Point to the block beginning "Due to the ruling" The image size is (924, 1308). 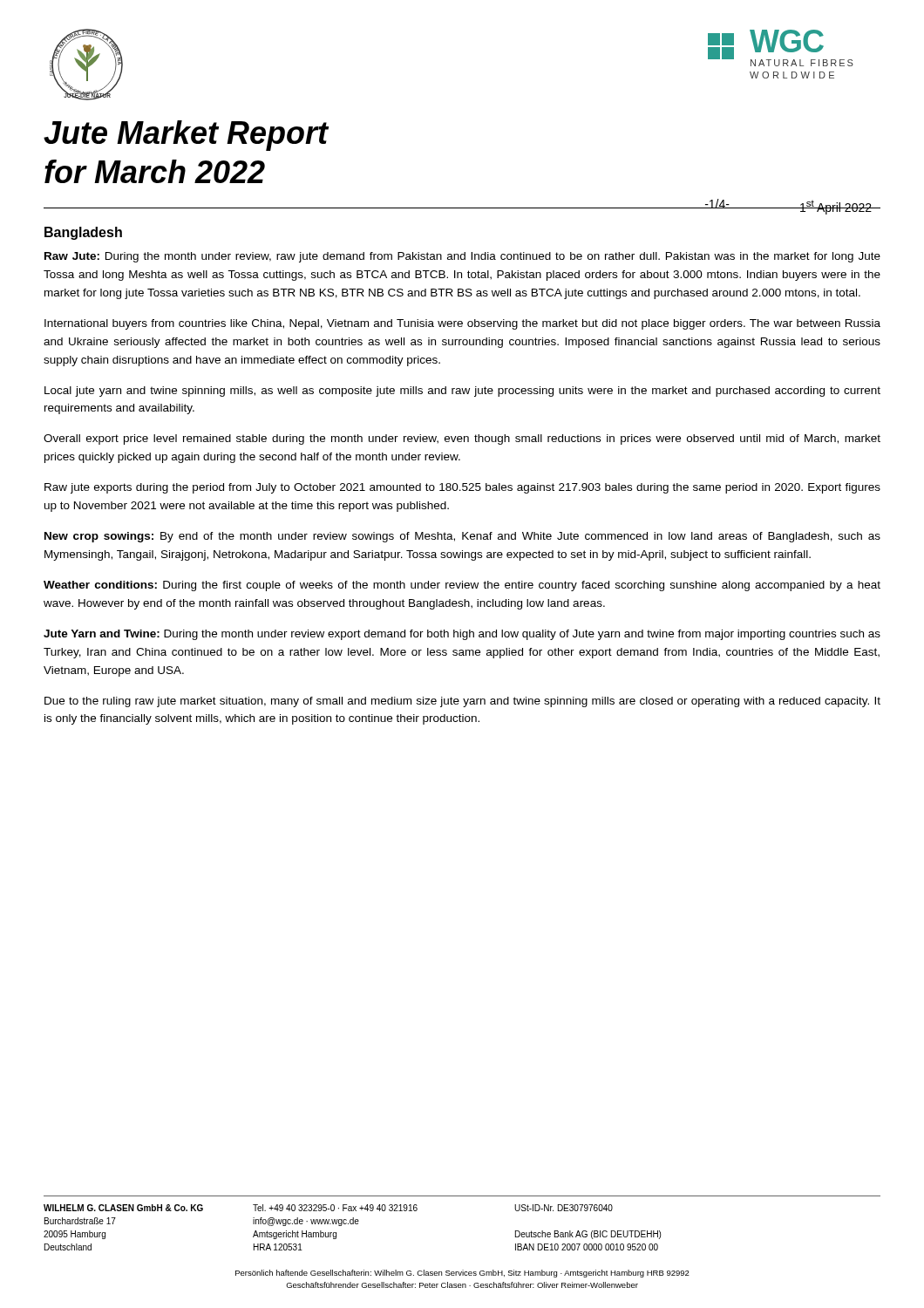click(x=462, y=709)
